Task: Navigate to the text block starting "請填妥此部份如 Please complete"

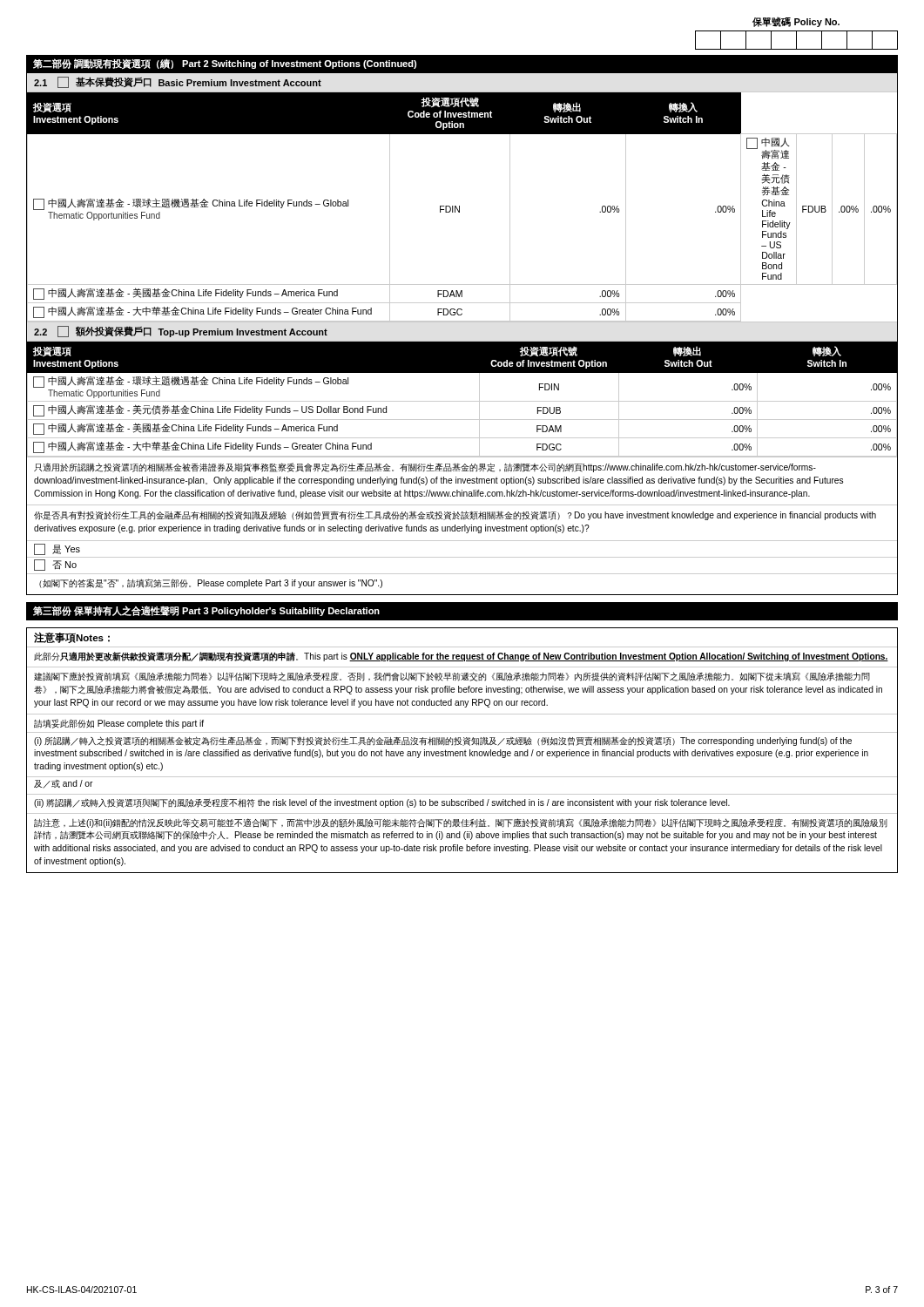Action: click(x=119, y=723)
